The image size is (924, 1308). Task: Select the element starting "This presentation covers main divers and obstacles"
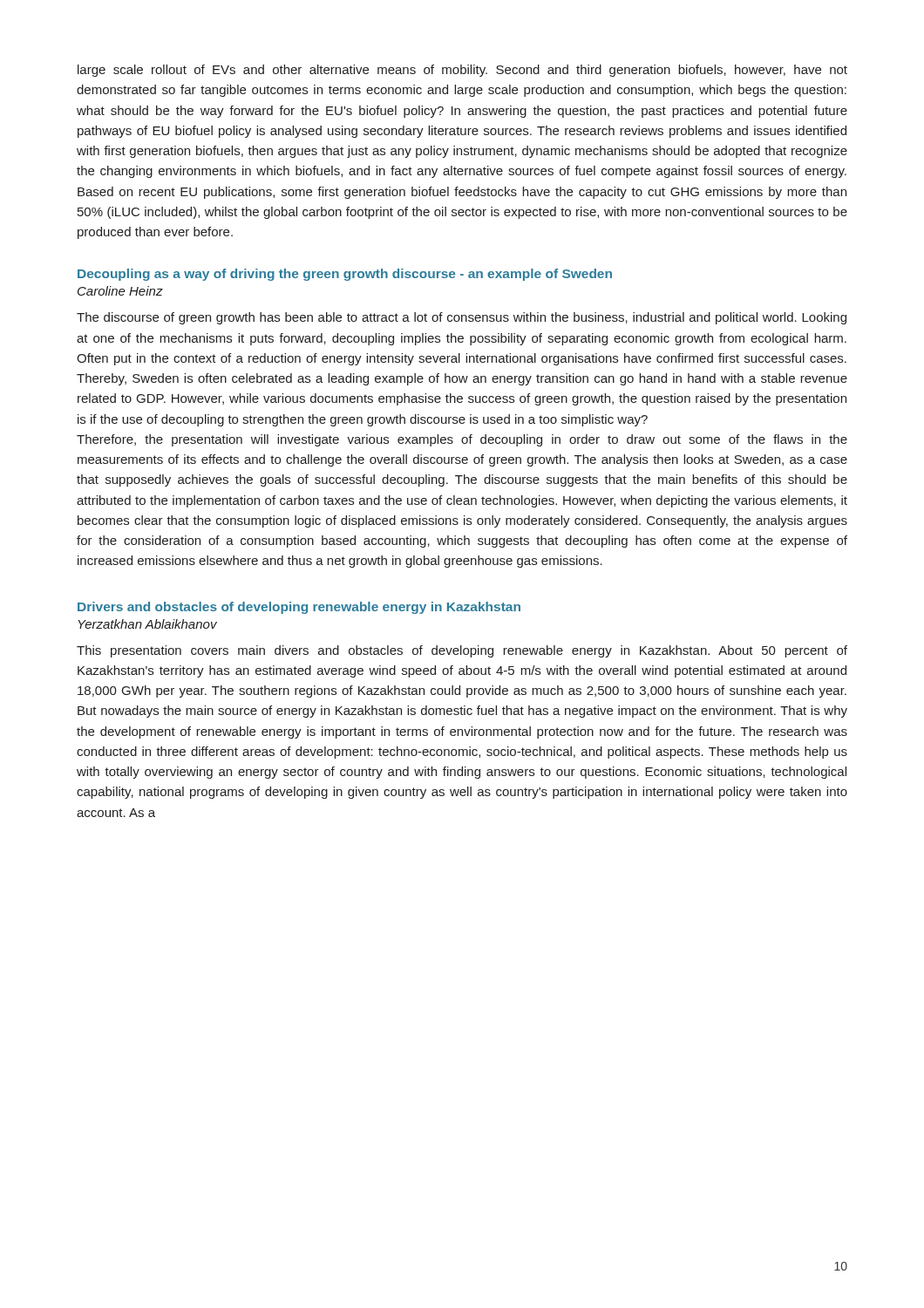pyautogui.click(x=462, y=731)
